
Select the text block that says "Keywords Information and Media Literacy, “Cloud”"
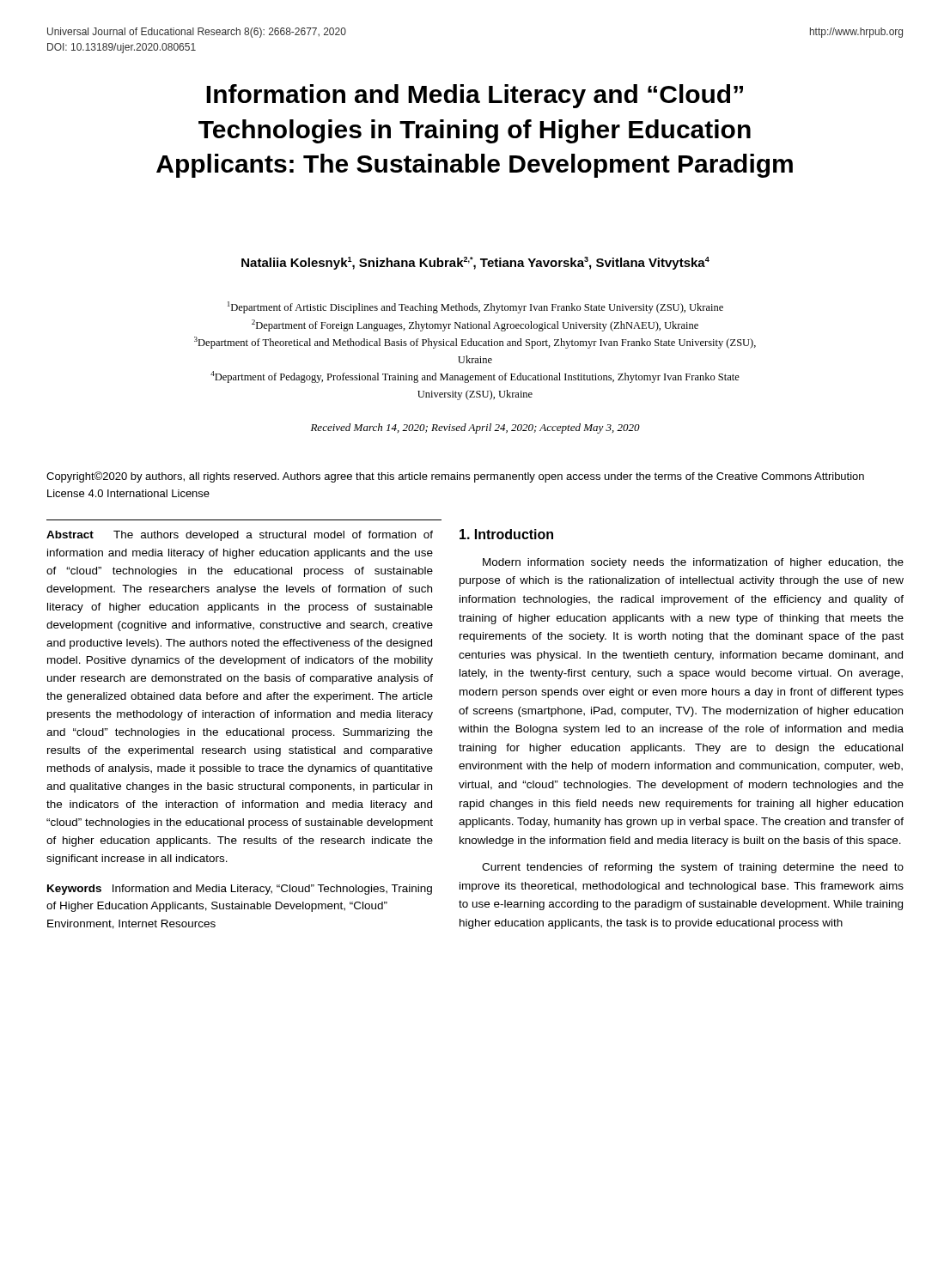point(240,906)
